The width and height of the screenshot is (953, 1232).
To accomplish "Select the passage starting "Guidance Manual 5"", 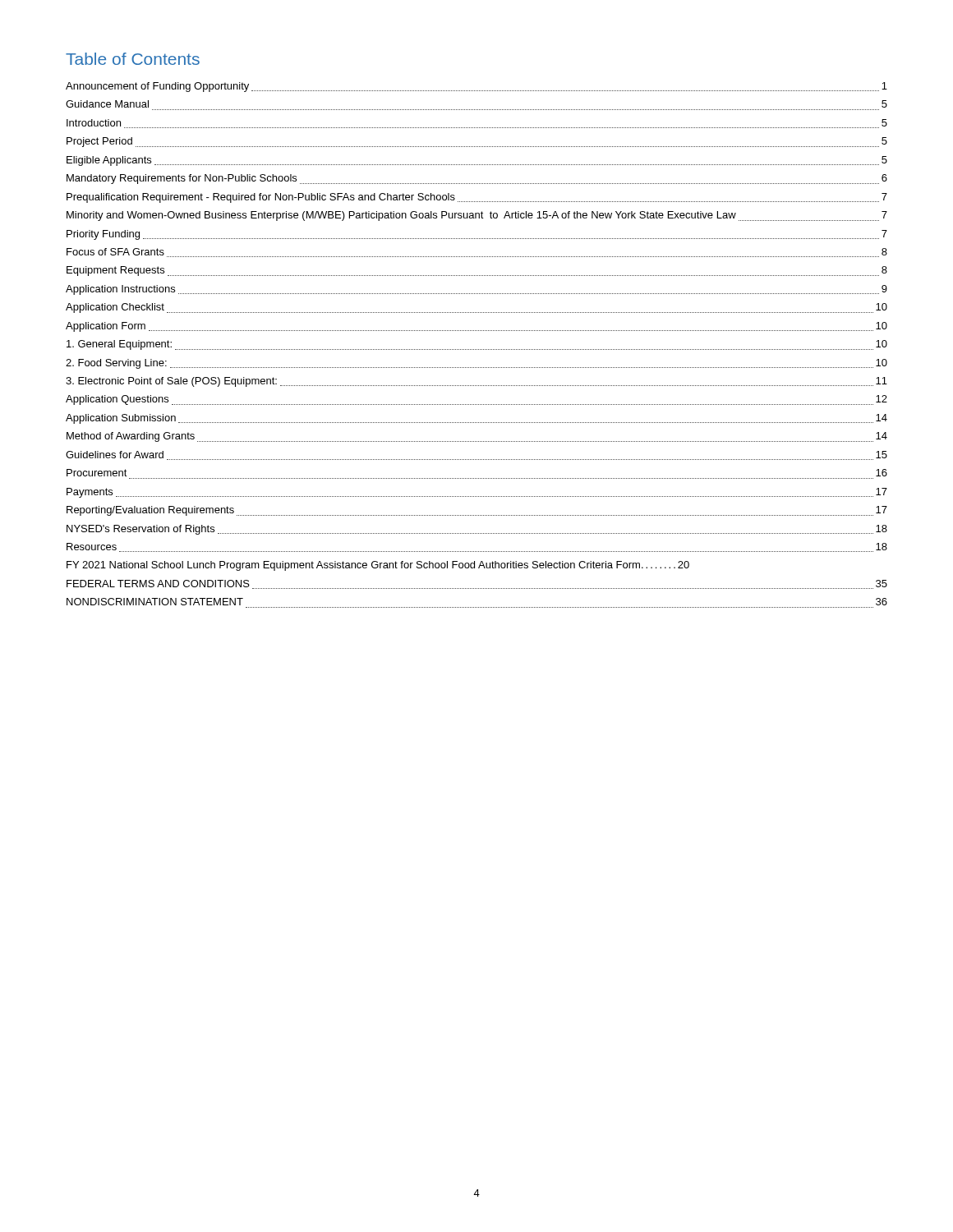I will tap(476, 104).
